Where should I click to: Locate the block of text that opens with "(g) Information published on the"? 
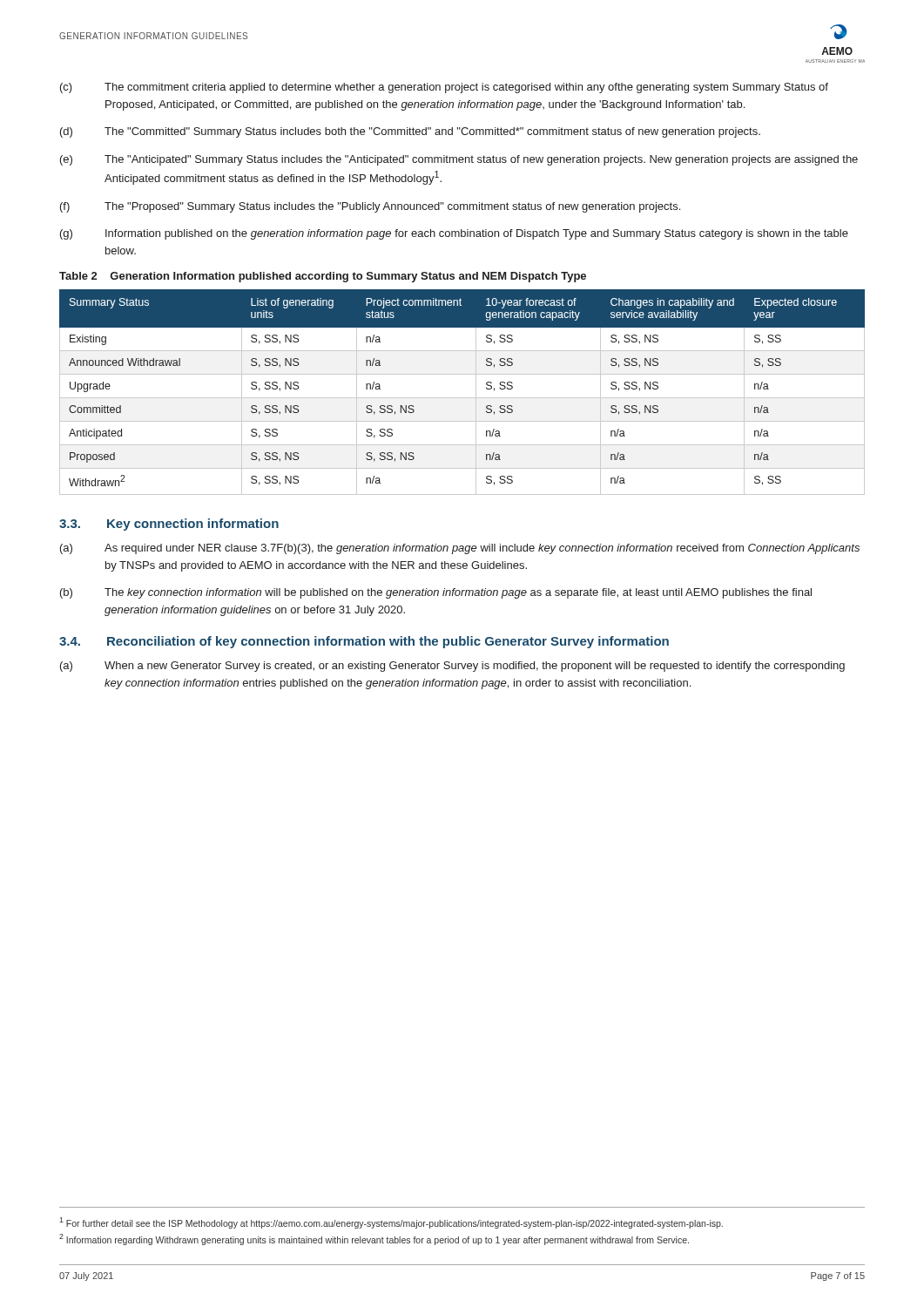462,242
